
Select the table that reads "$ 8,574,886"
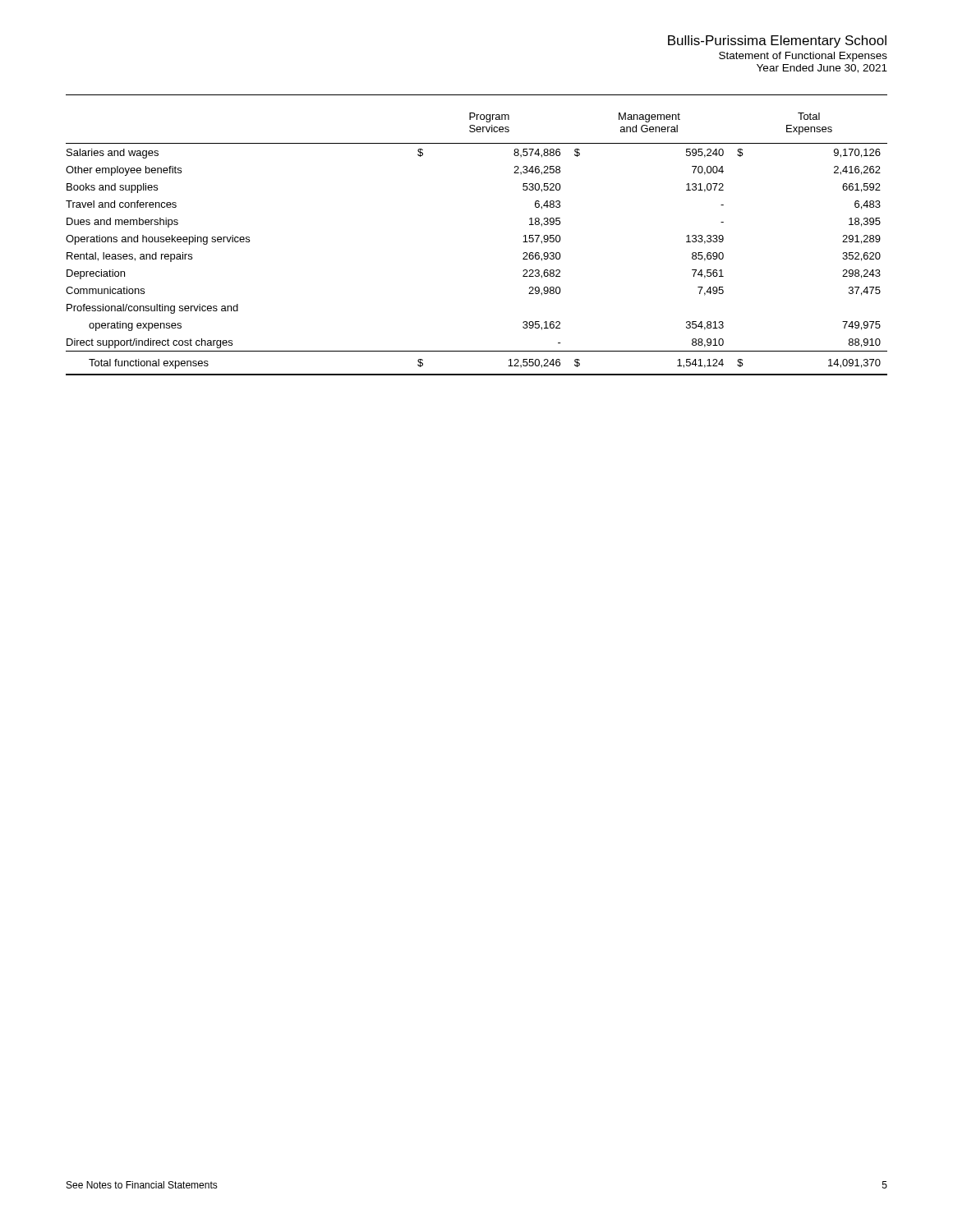[x=476, y=241]
